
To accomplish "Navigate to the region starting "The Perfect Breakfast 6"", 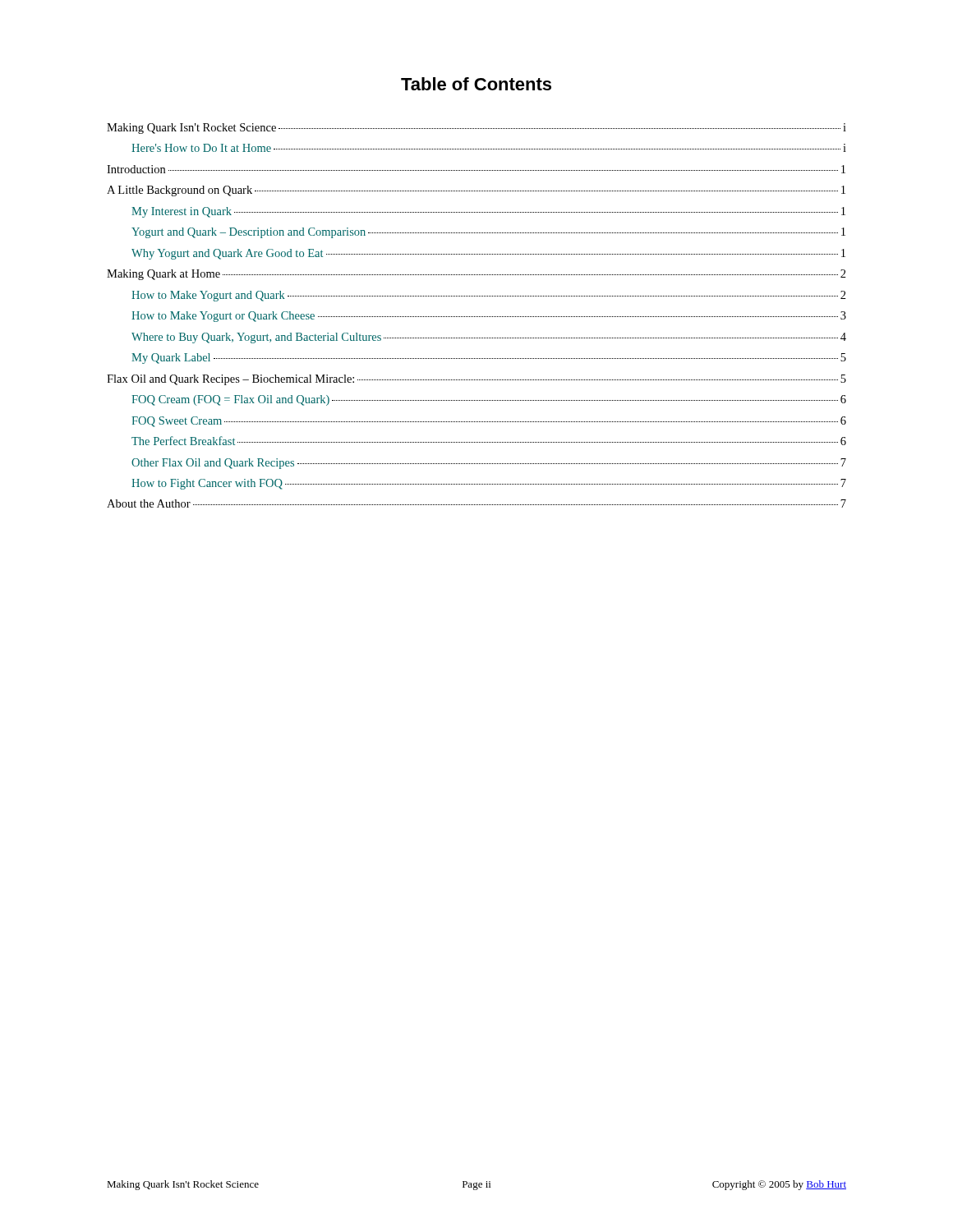I will click(489, 441).
